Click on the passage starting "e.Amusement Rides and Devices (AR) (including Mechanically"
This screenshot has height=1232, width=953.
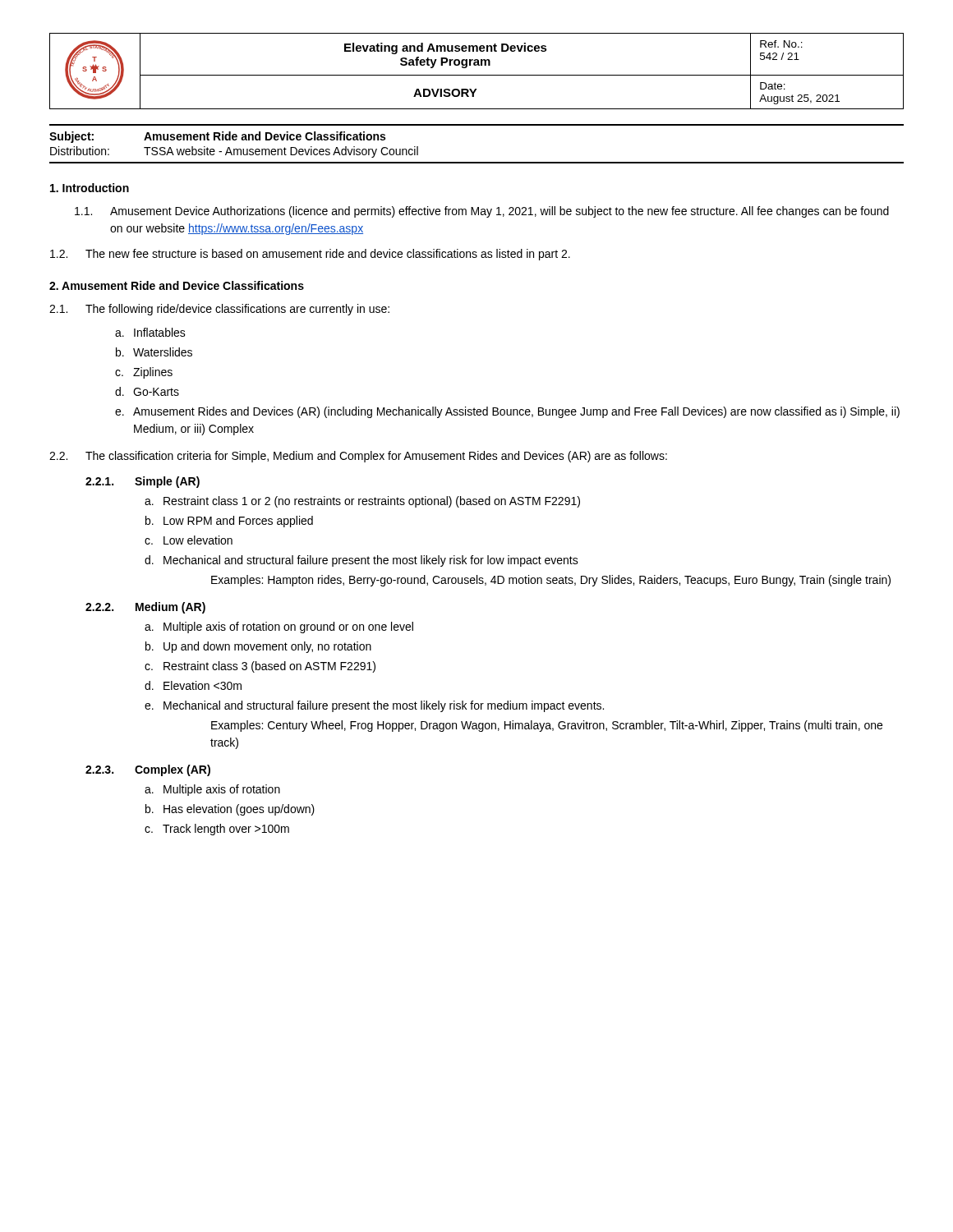click(x=509, y=420)
